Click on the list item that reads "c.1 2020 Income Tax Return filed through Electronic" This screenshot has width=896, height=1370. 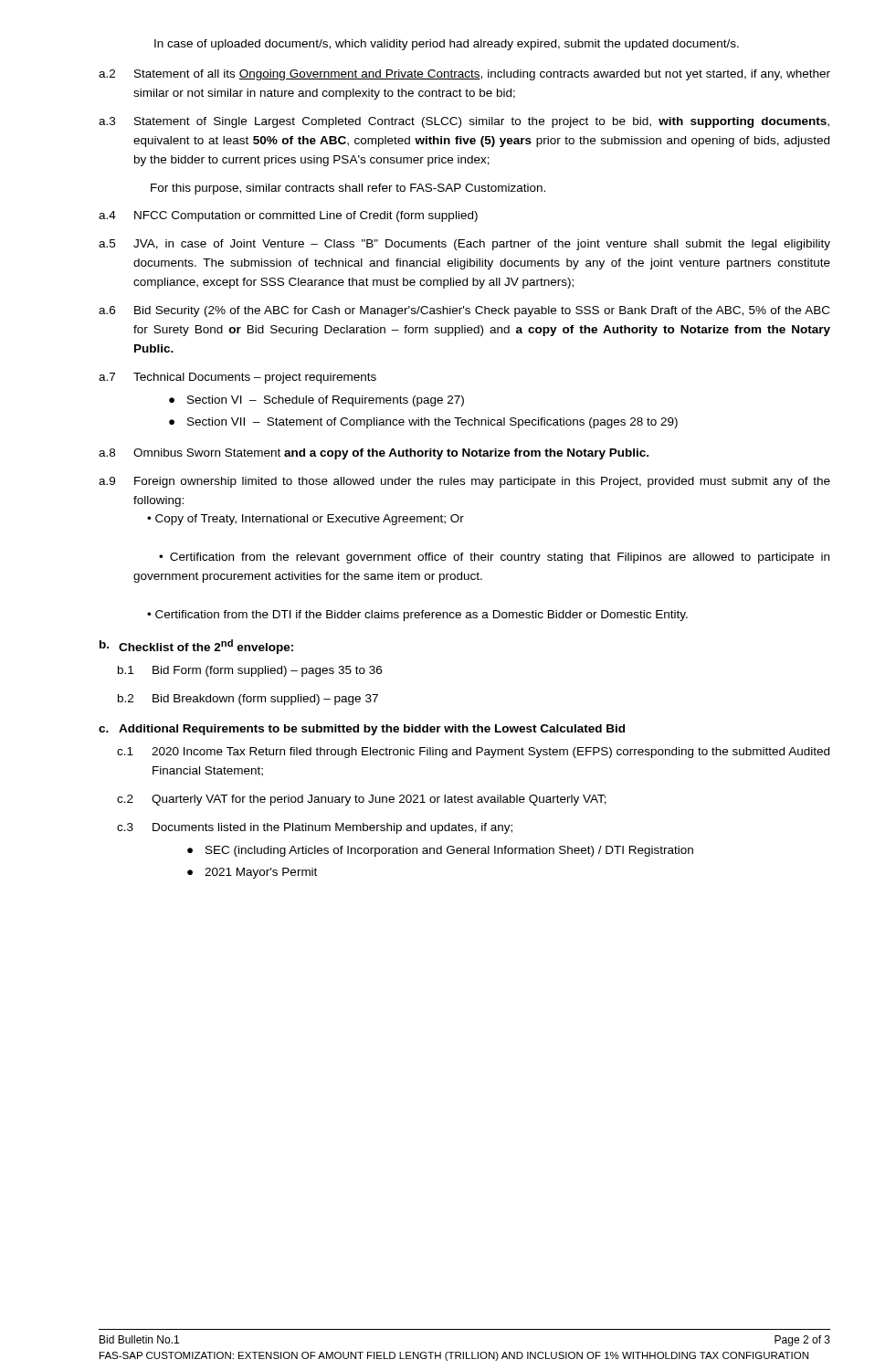coord(474,762)
